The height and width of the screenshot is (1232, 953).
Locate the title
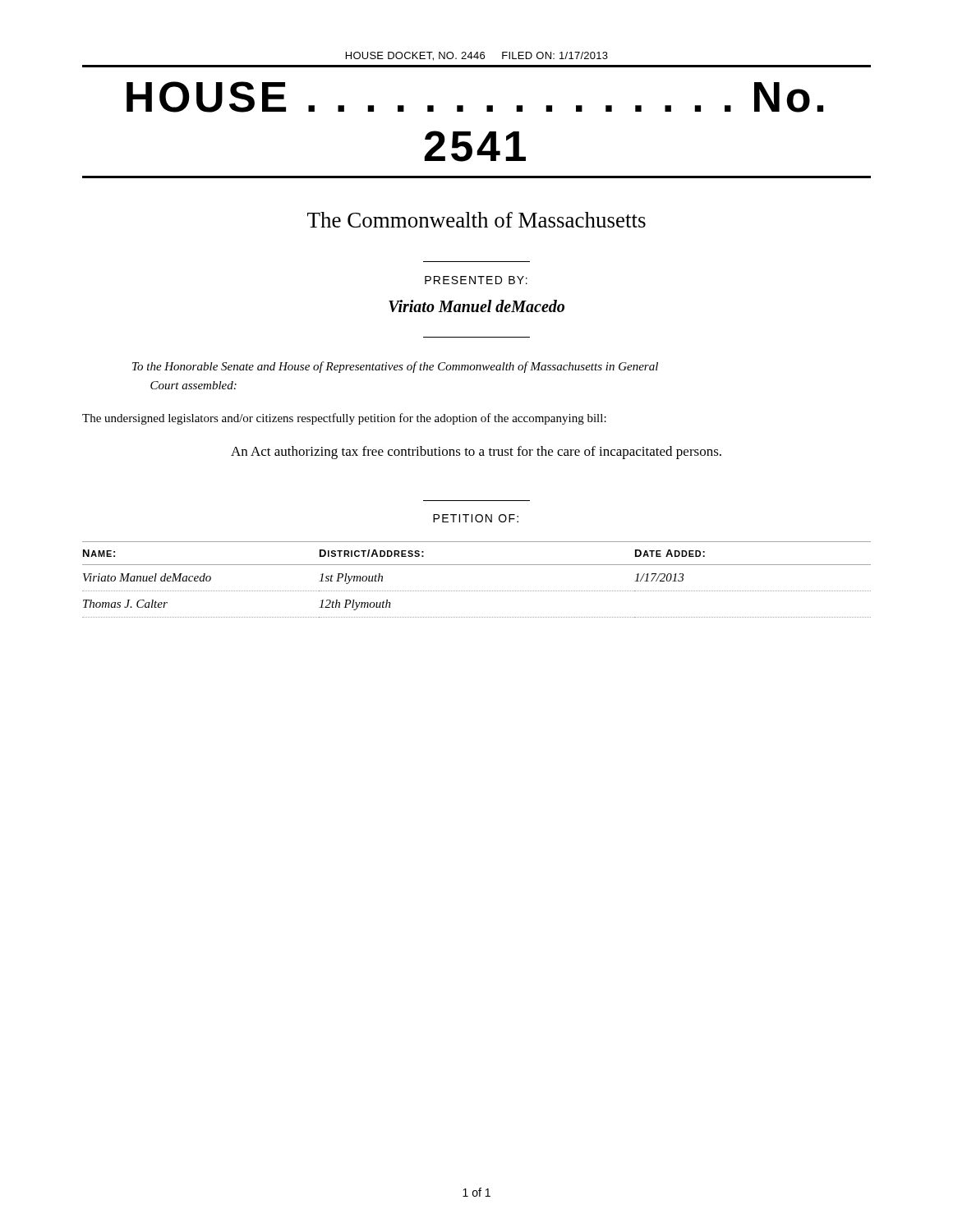(476, 122)
